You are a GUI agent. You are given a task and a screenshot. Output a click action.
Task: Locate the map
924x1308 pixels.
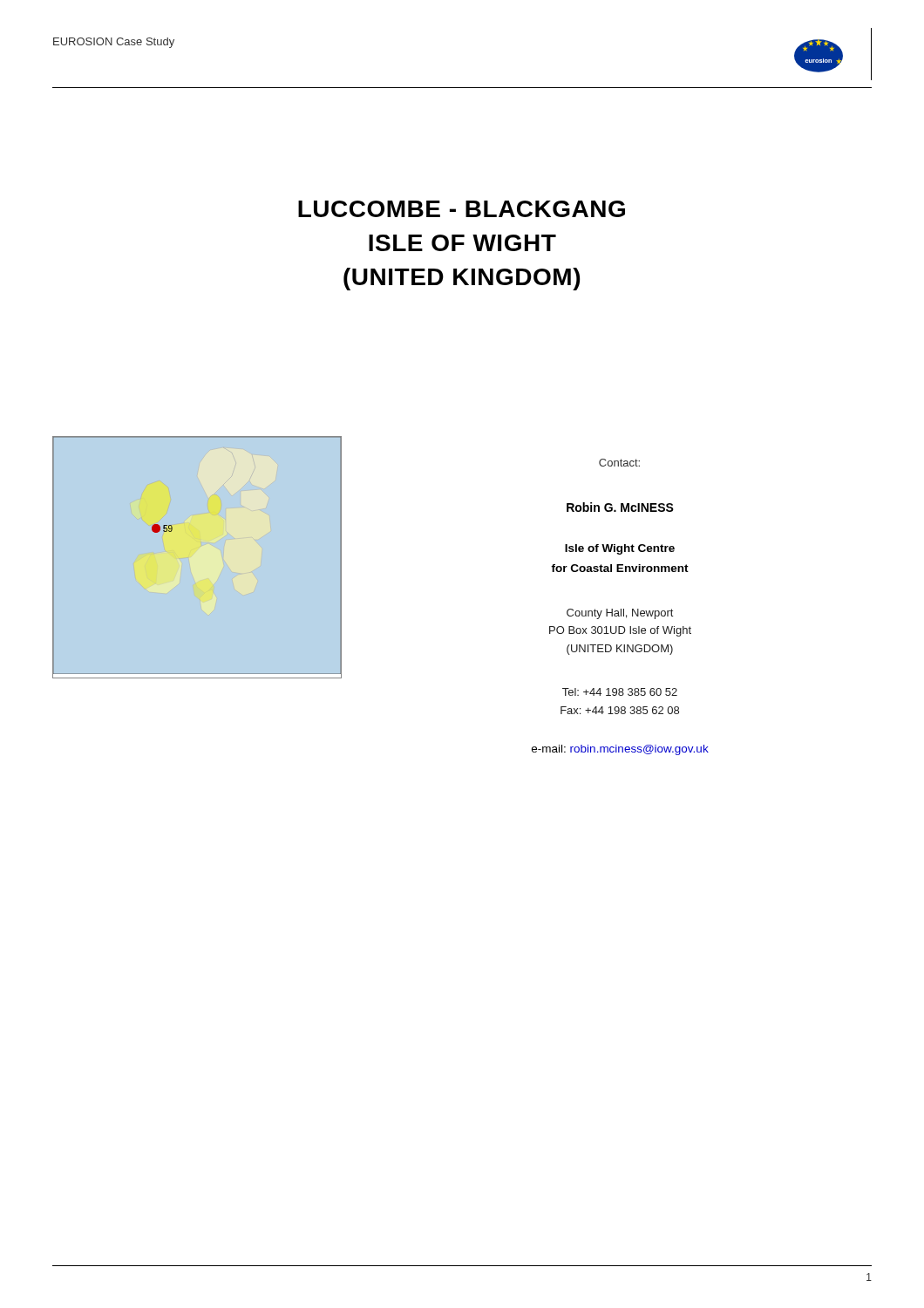(x=197, y=557)
